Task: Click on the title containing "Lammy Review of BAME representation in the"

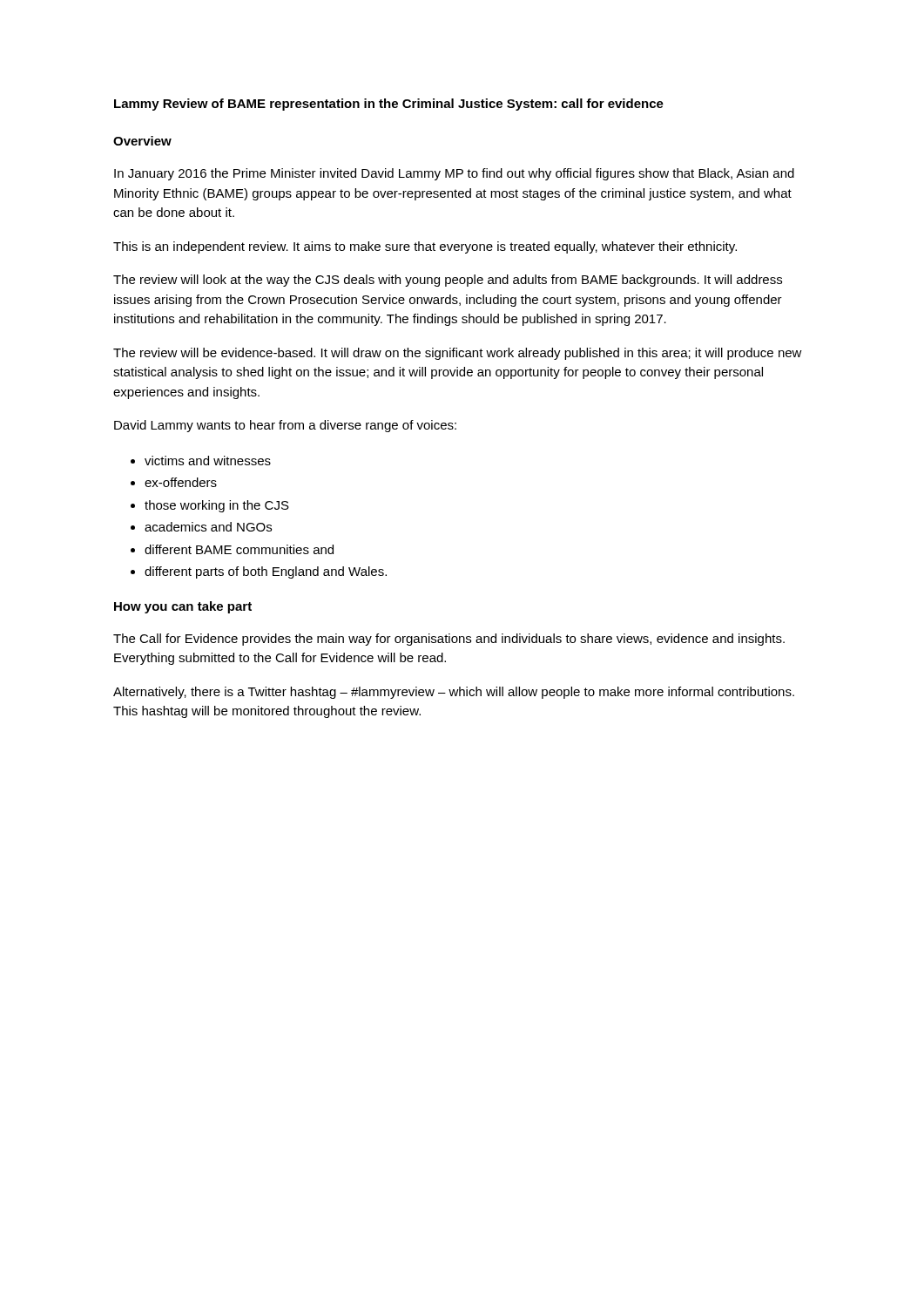Action: click(x=388, y=103)
